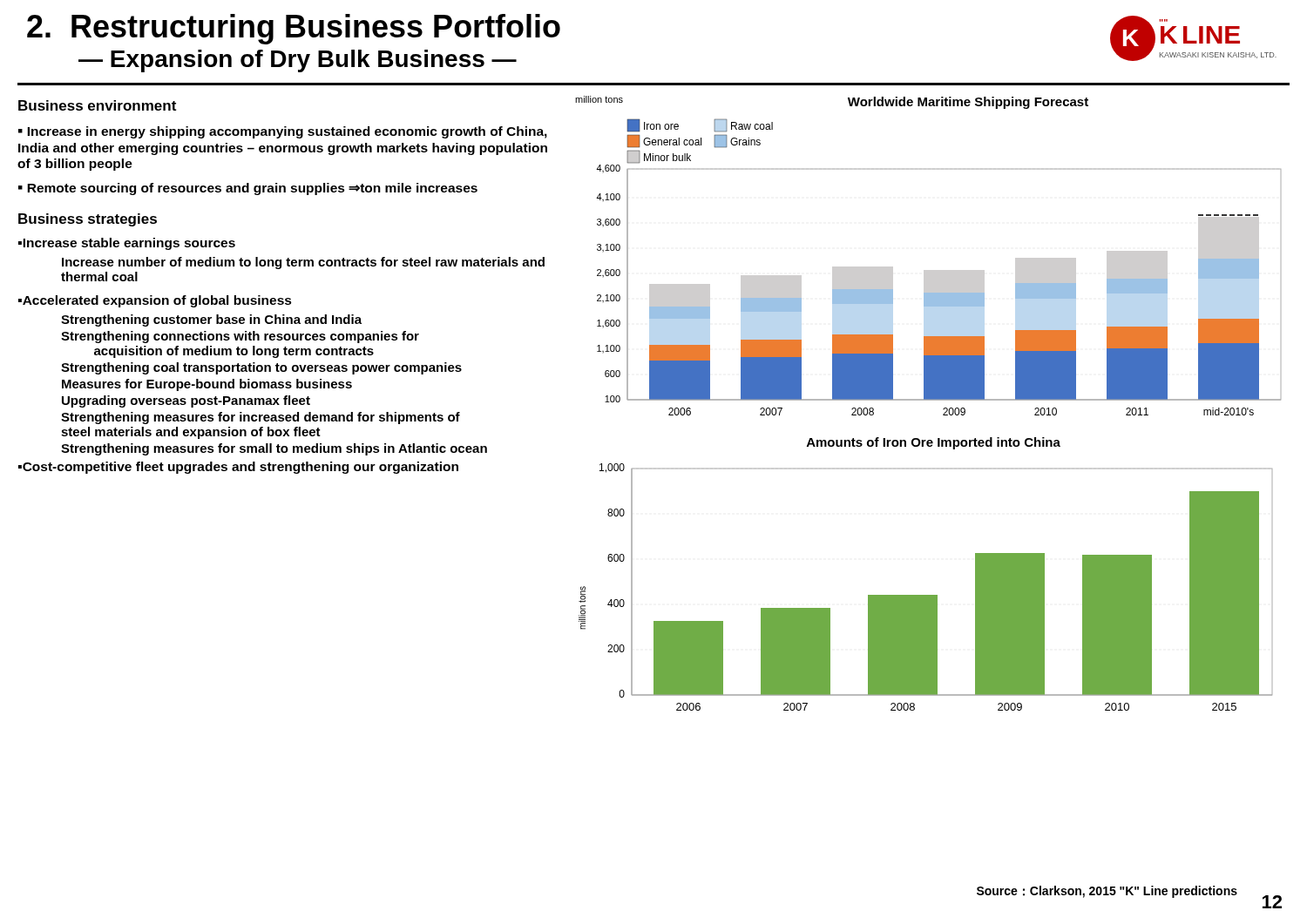Locate the block starting "▪ Increase in energy shipping accompanying sustained economic"
Viewport: 1307px width, 924px height.
pos(283,146)
